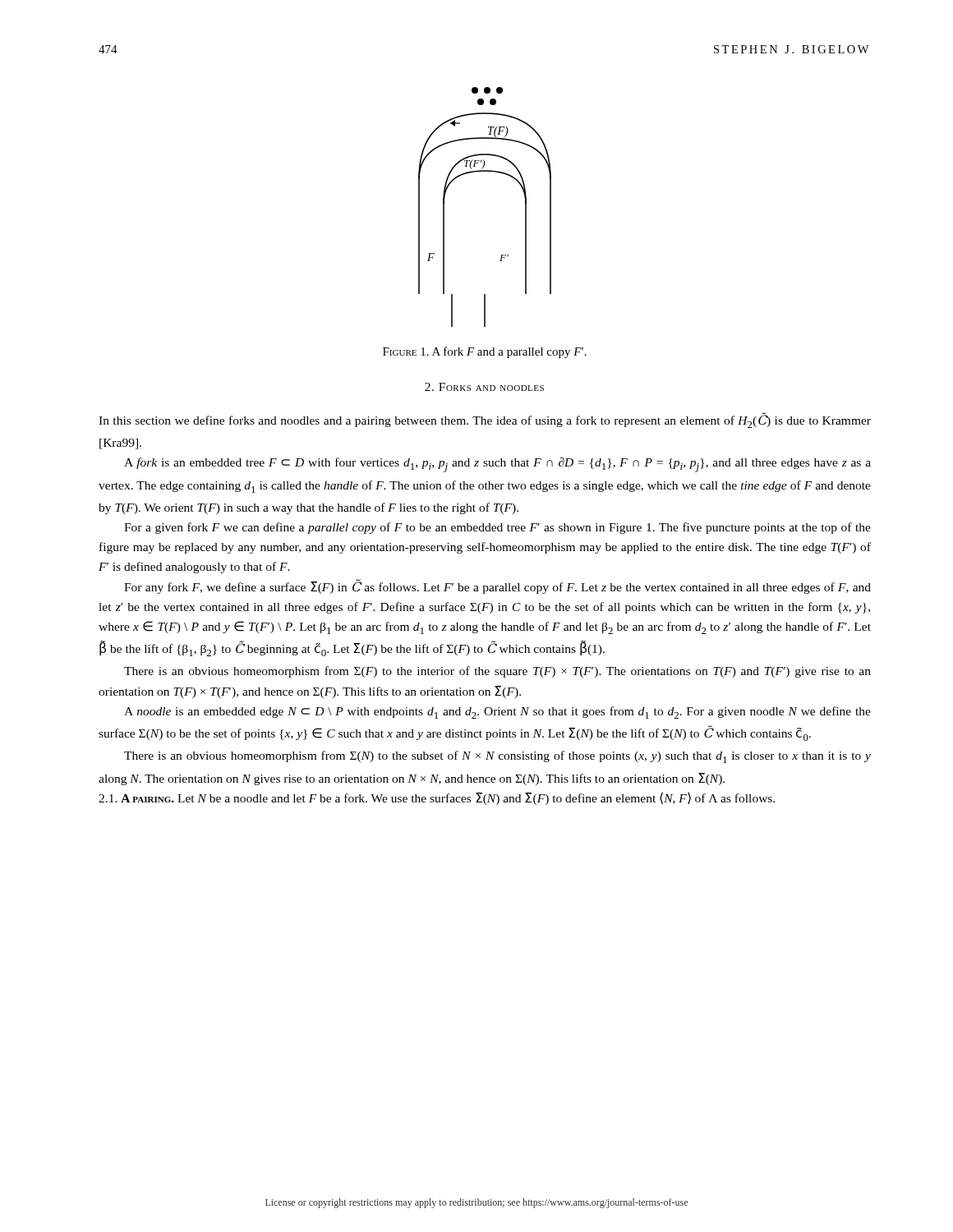Find the element starting "2. Forks and noodles"

point(485,386)
